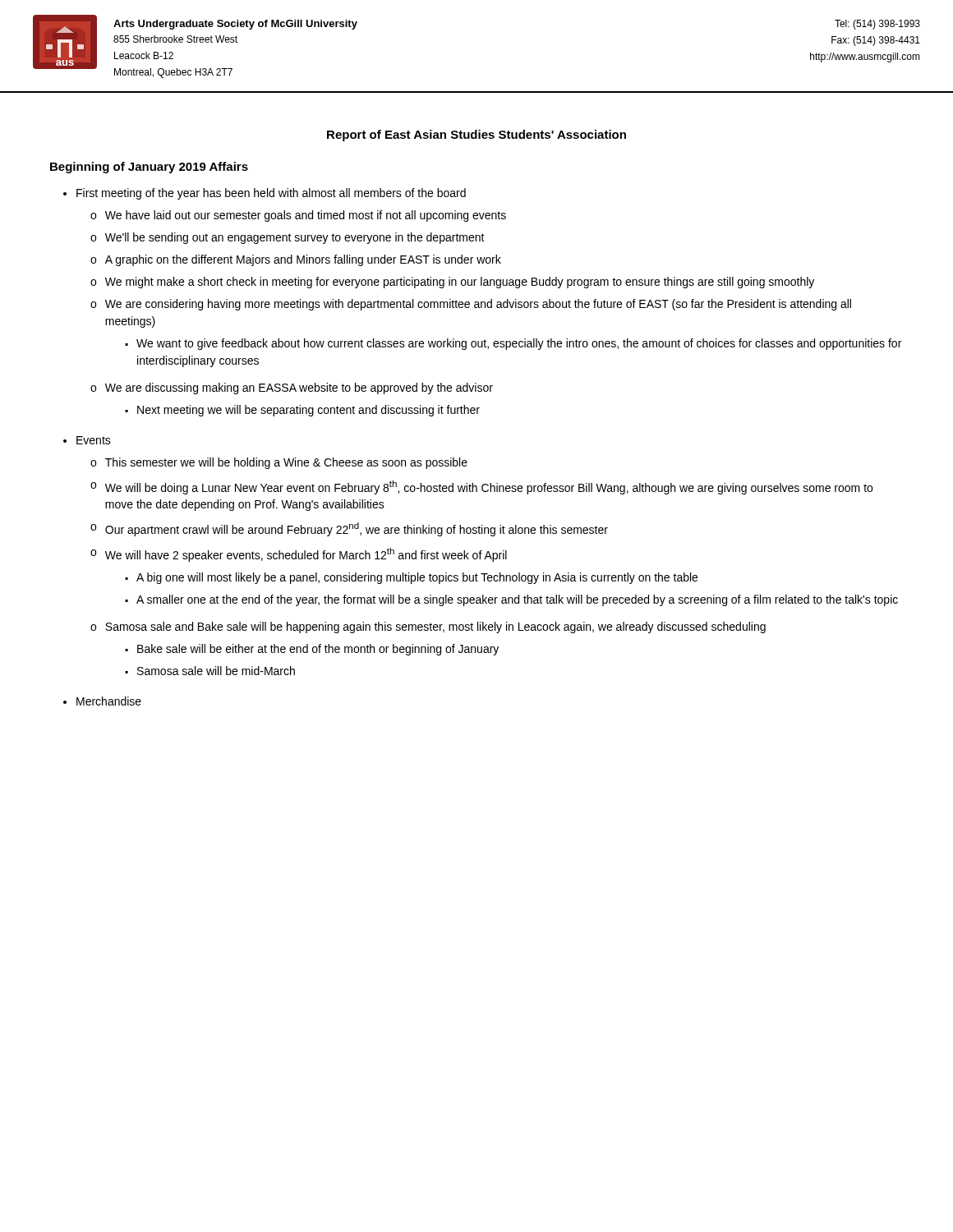Screen dimensions: 1232x953
Task: Locate the text block starting "o We have"
Action: pyautogui.click(x=298, y=215)
